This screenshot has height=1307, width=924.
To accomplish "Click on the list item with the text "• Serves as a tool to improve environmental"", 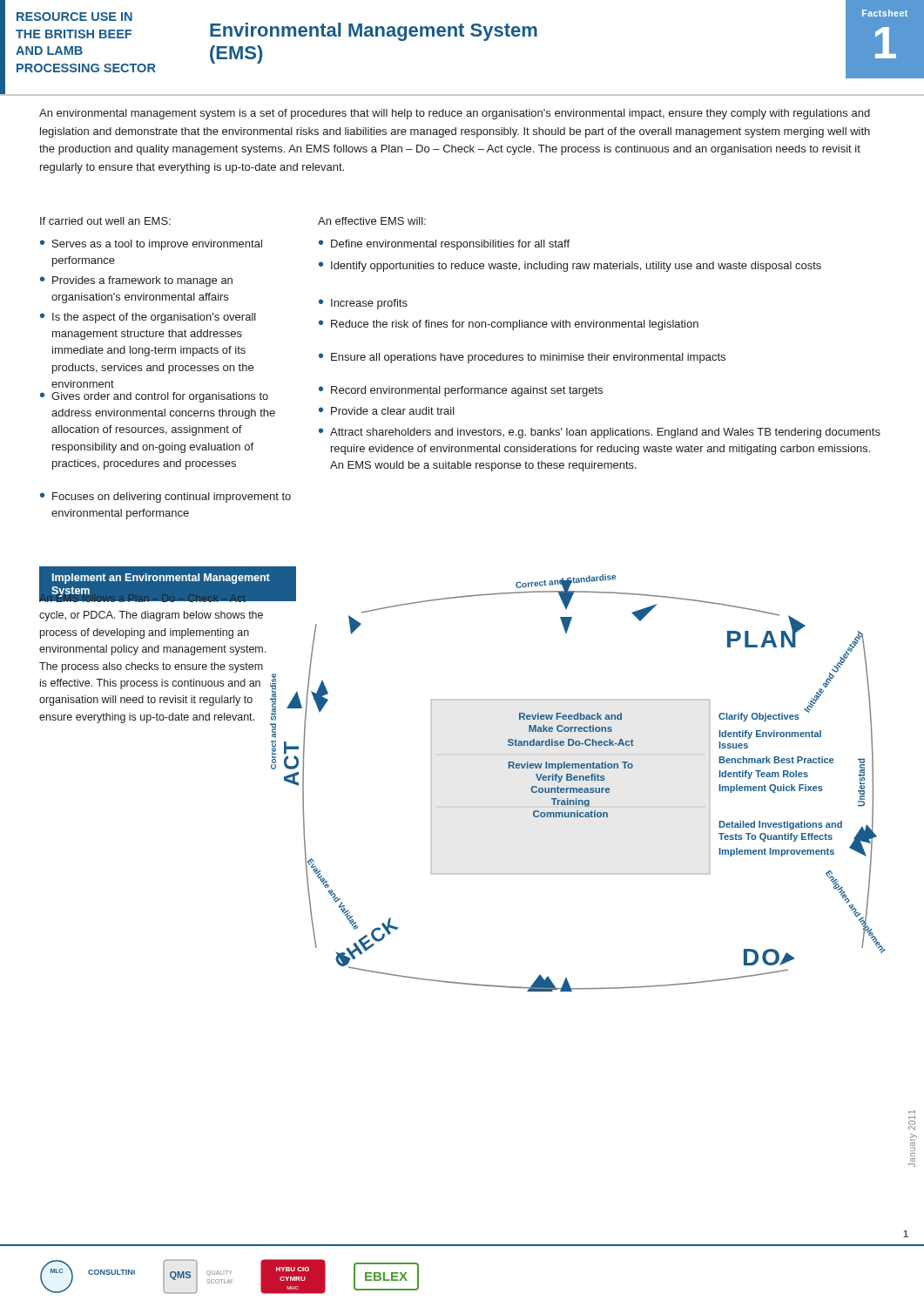I will [x=165, y=252].
